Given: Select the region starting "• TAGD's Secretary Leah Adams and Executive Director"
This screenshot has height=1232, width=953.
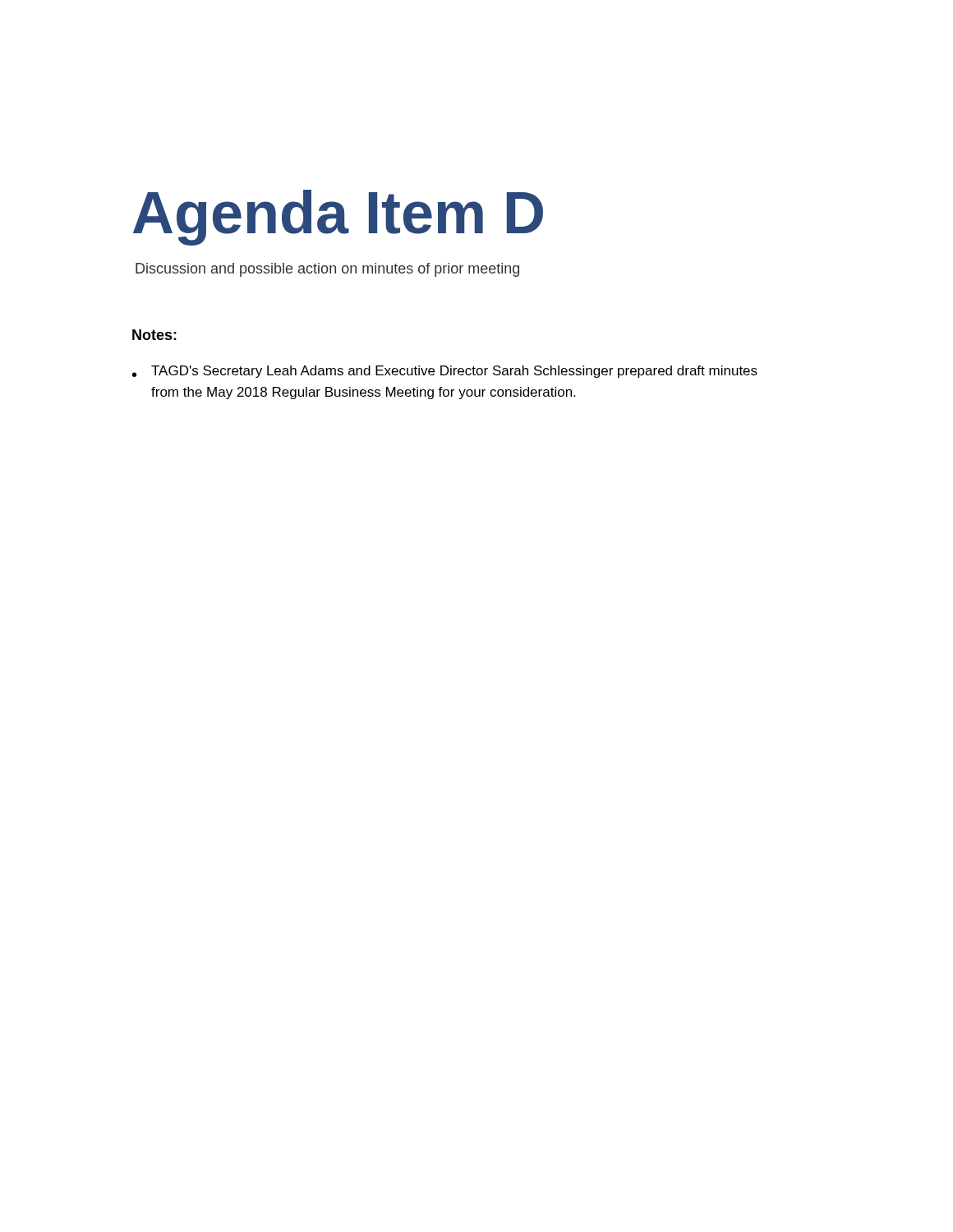Looking at the screenshot, I should [x=452, y=382].
